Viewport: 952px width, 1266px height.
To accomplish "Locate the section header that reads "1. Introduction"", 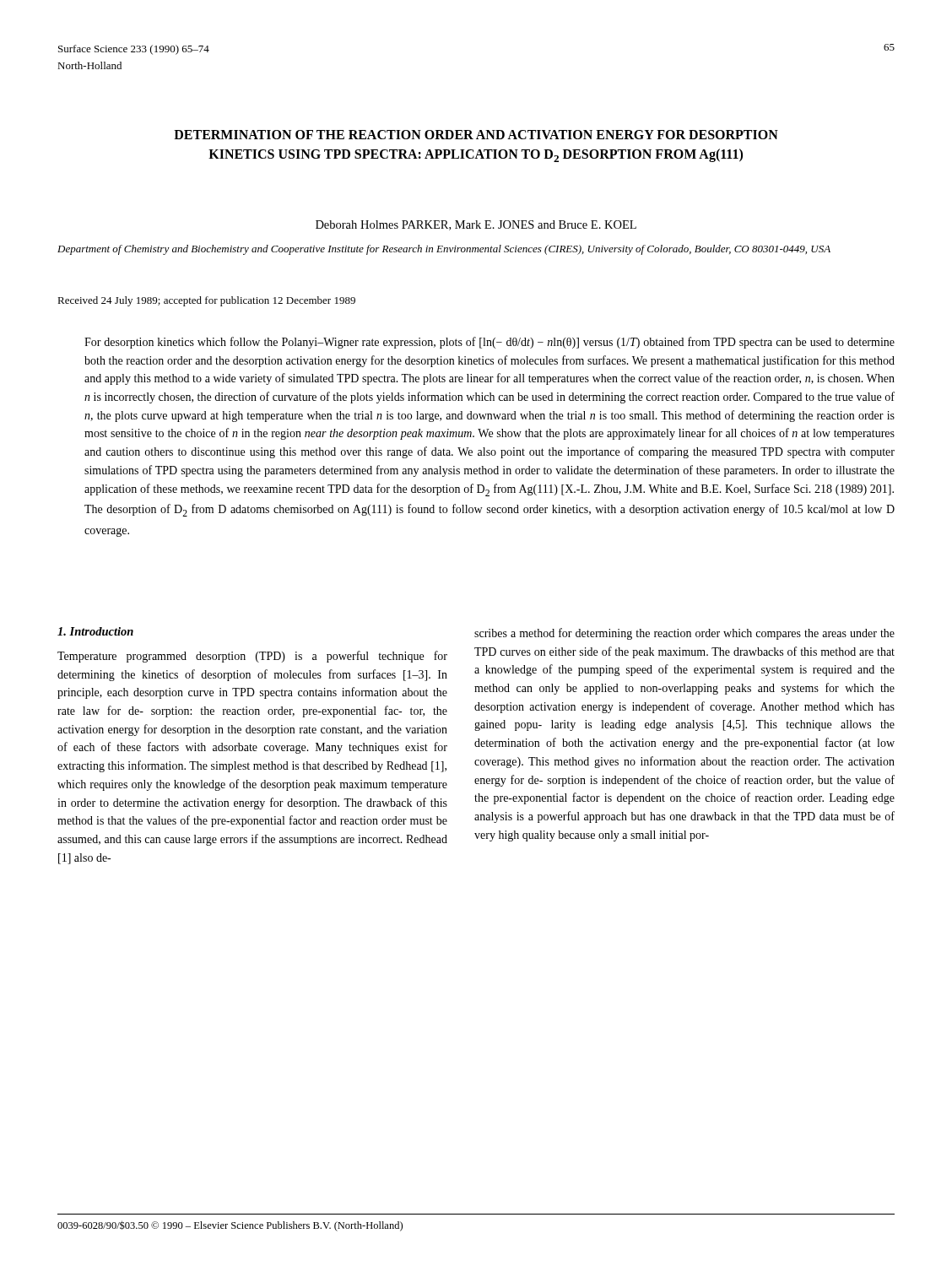I will (95, 631).
